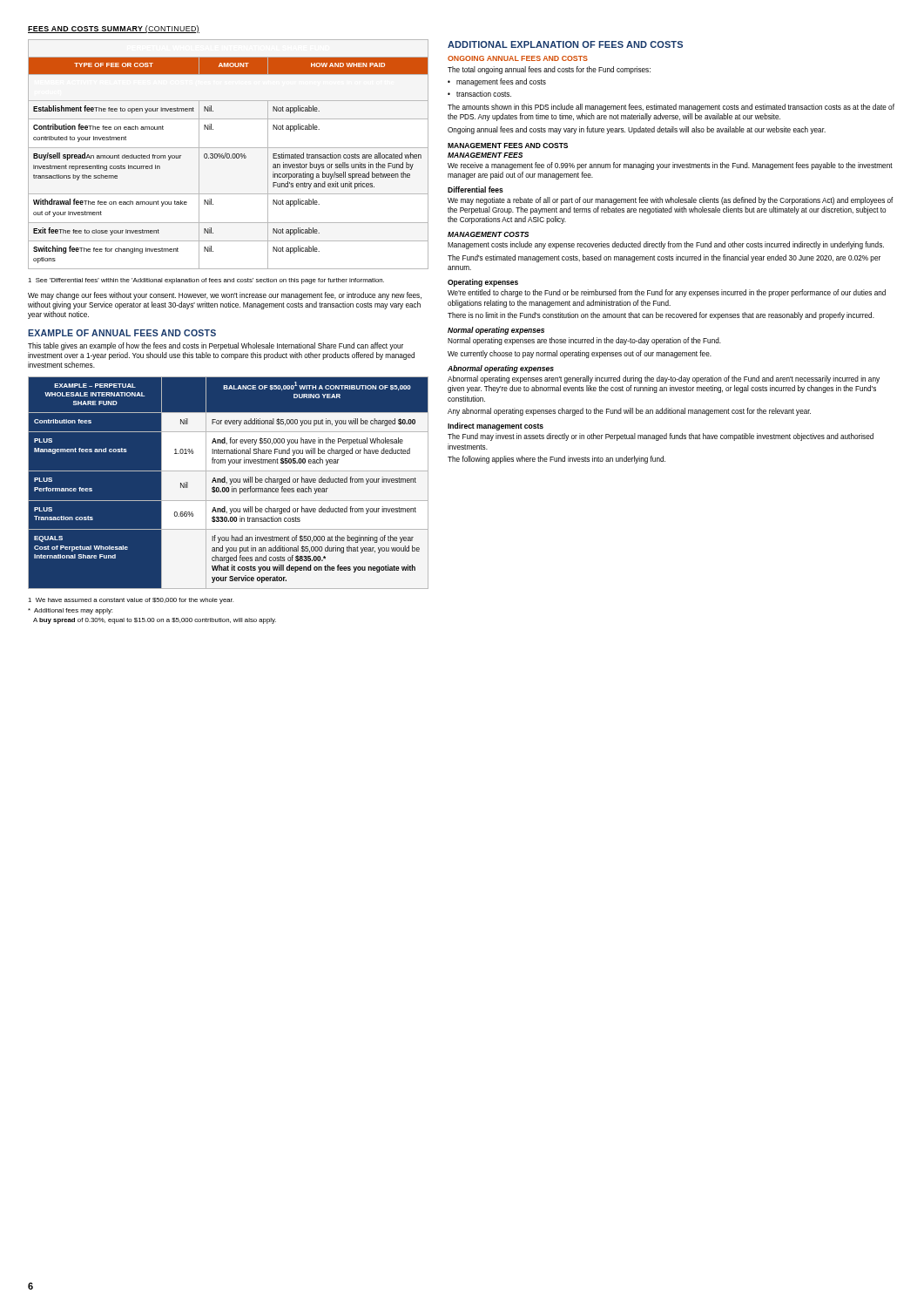Point to the passage starting "Ongoing annual fees and"
The image size is (924, 1307).
point(637,130)
